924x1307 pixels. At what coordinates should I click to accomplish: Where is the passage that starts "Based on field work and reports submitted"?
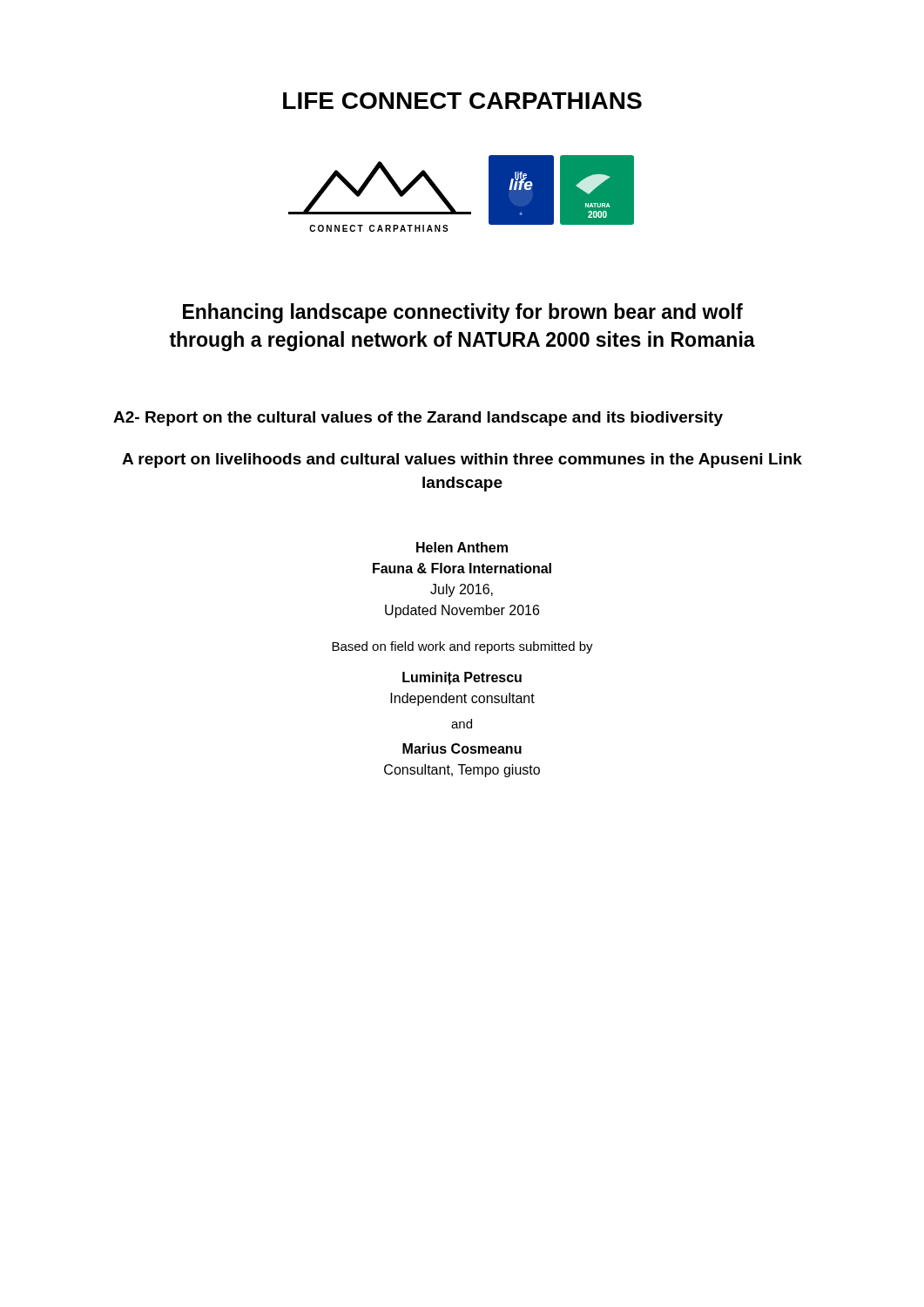462,646
